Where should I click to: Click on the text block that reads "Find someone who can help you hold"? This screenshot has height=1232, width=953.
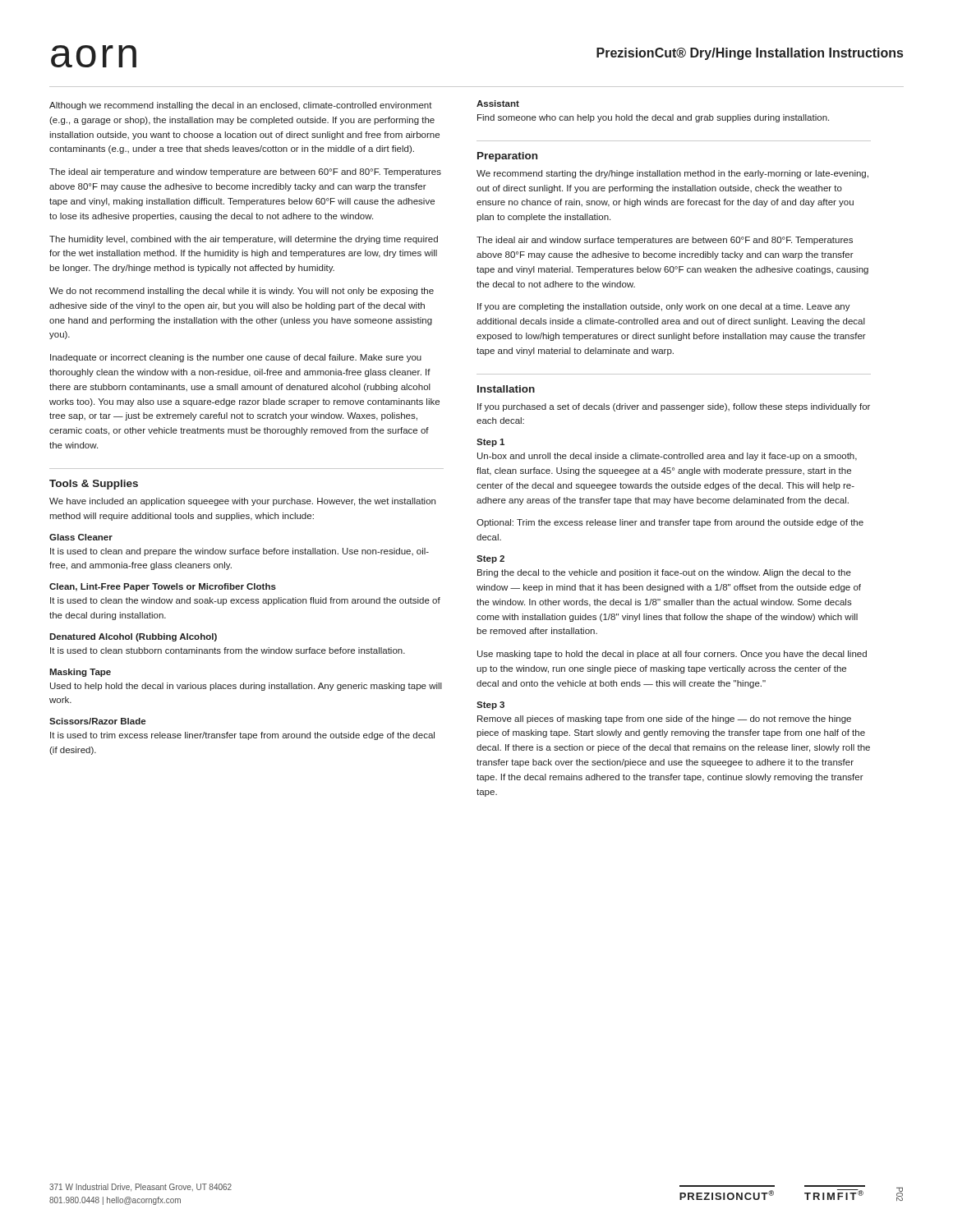674,118
